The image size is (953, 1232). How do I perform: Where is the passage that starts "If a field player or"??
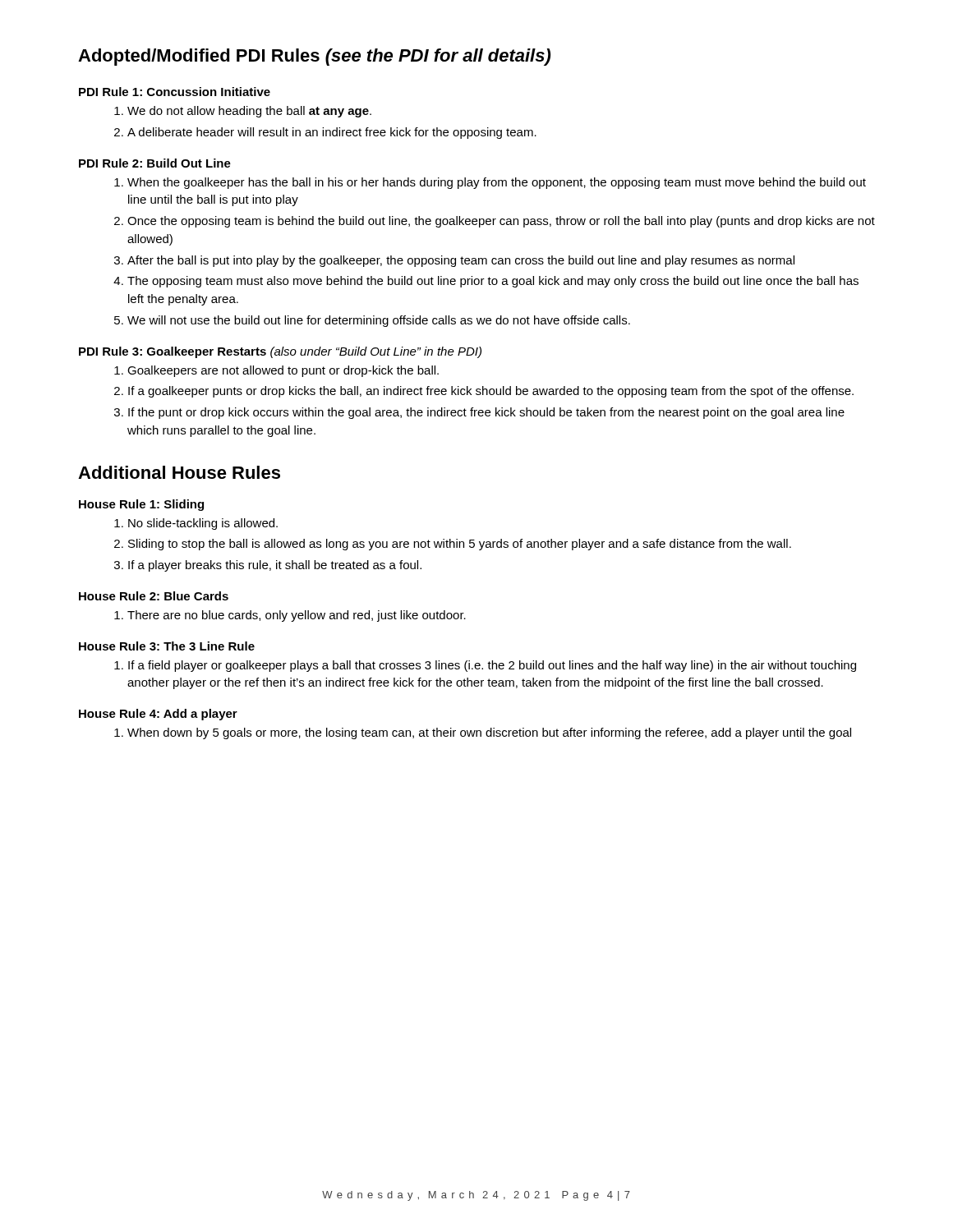click(x=493, y=674)
